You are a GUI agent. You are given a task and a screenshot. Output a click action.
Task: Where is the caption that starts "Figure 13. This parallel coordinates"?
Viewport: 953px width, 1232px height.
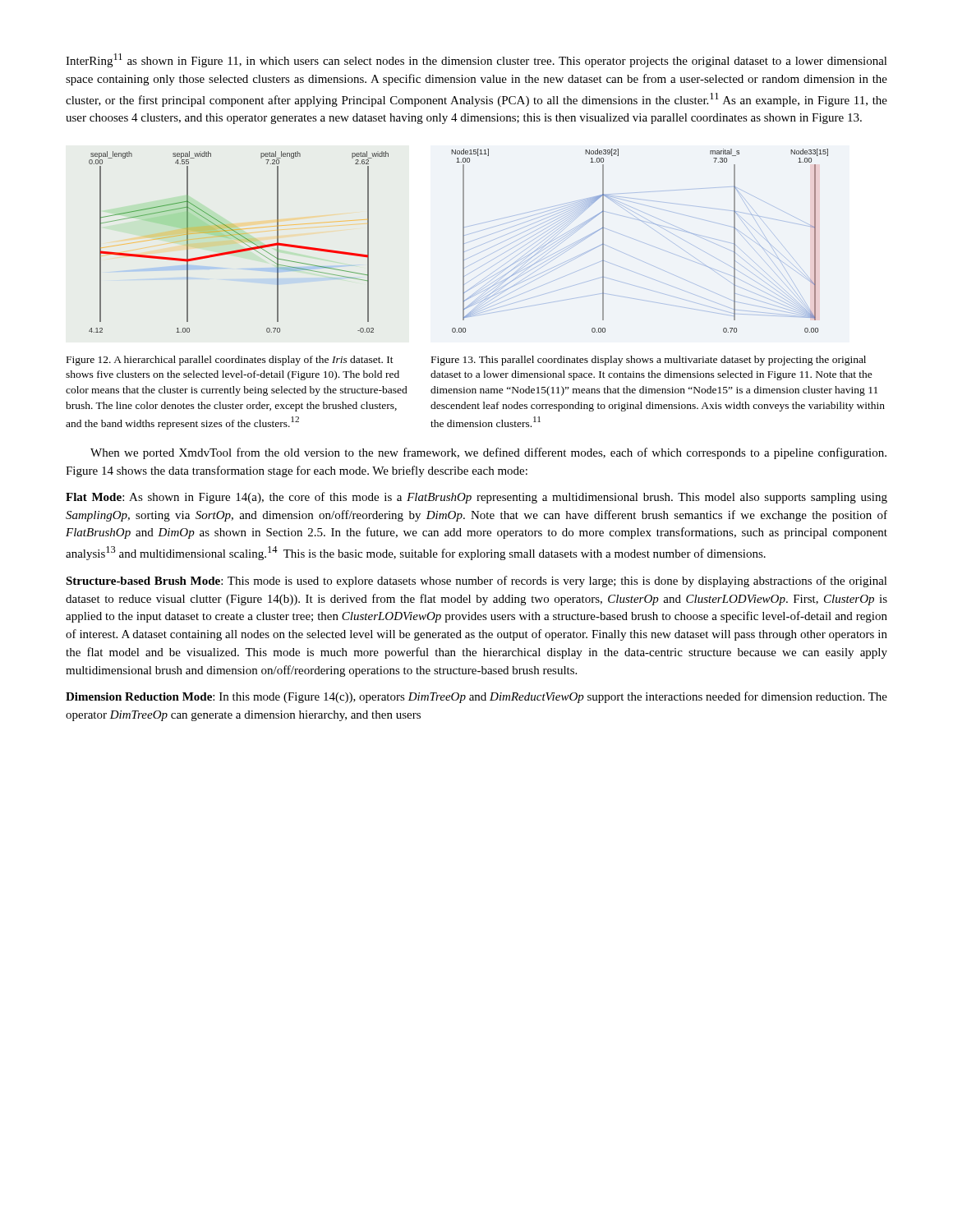658,391
